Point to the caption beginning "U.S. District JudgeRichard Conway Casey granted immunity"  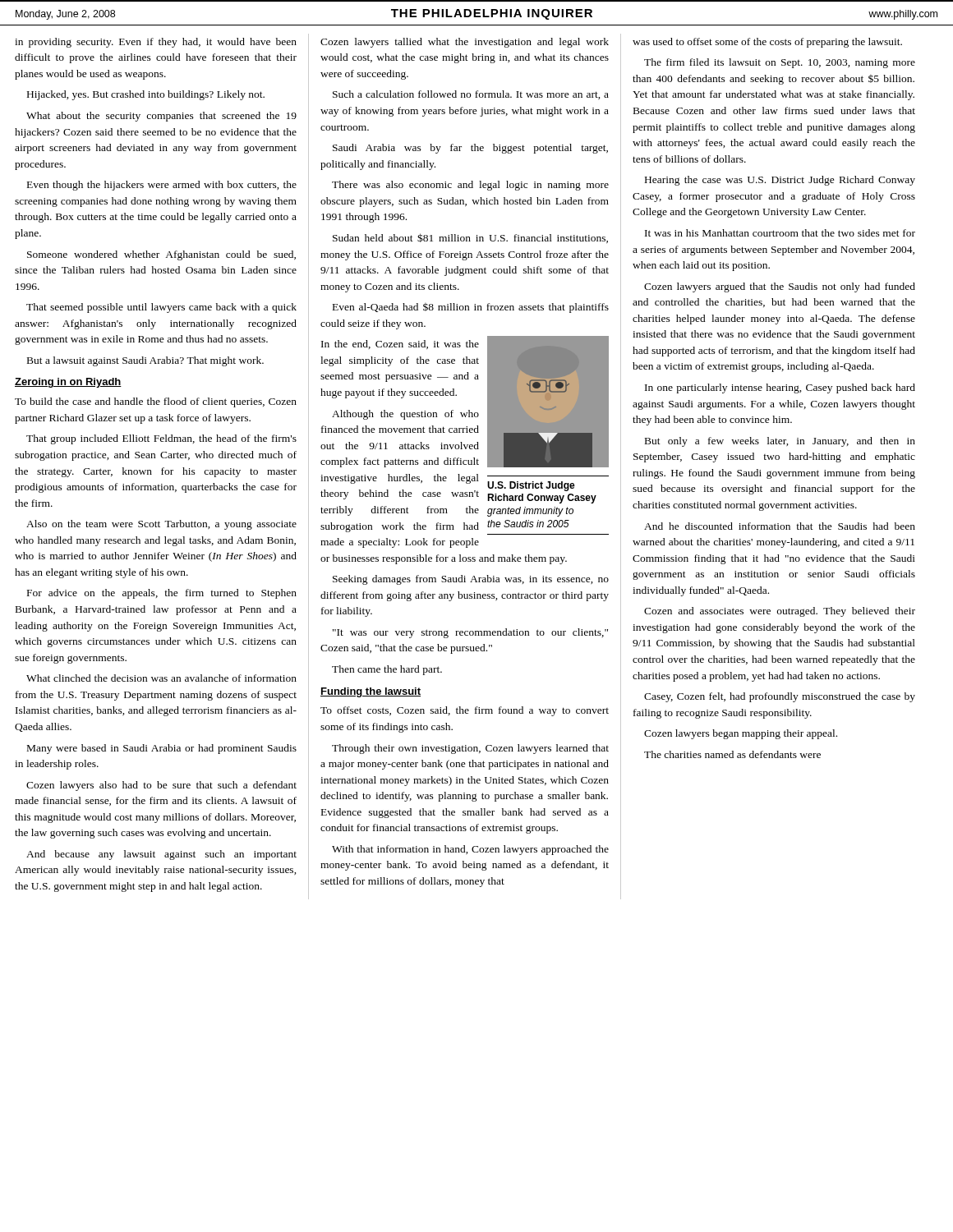[548, 505]
